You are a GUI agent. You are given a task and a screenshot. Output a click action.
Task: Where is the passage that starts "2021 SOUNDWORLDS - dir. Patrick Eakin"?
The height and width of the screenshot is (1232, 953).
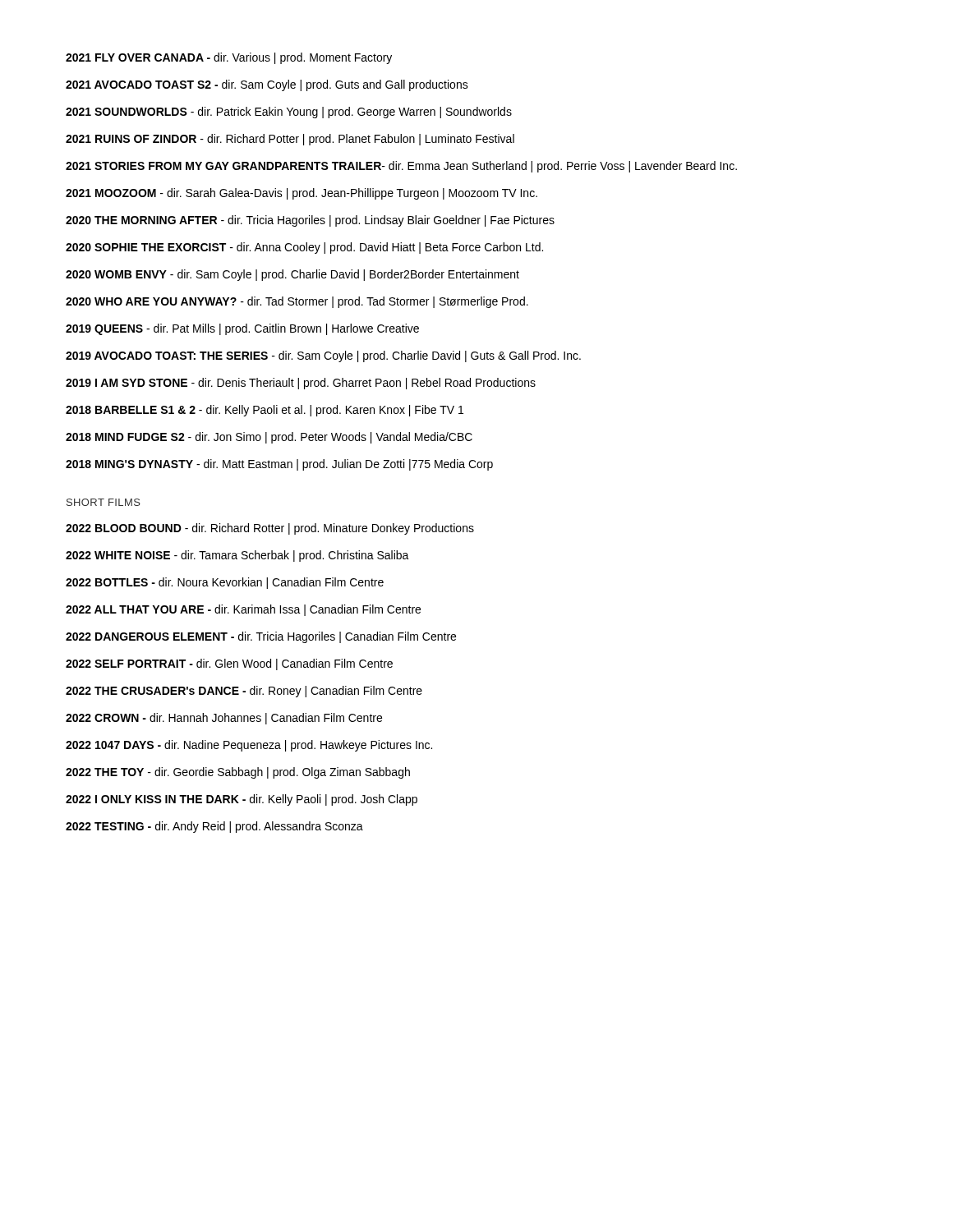[289, 112]
